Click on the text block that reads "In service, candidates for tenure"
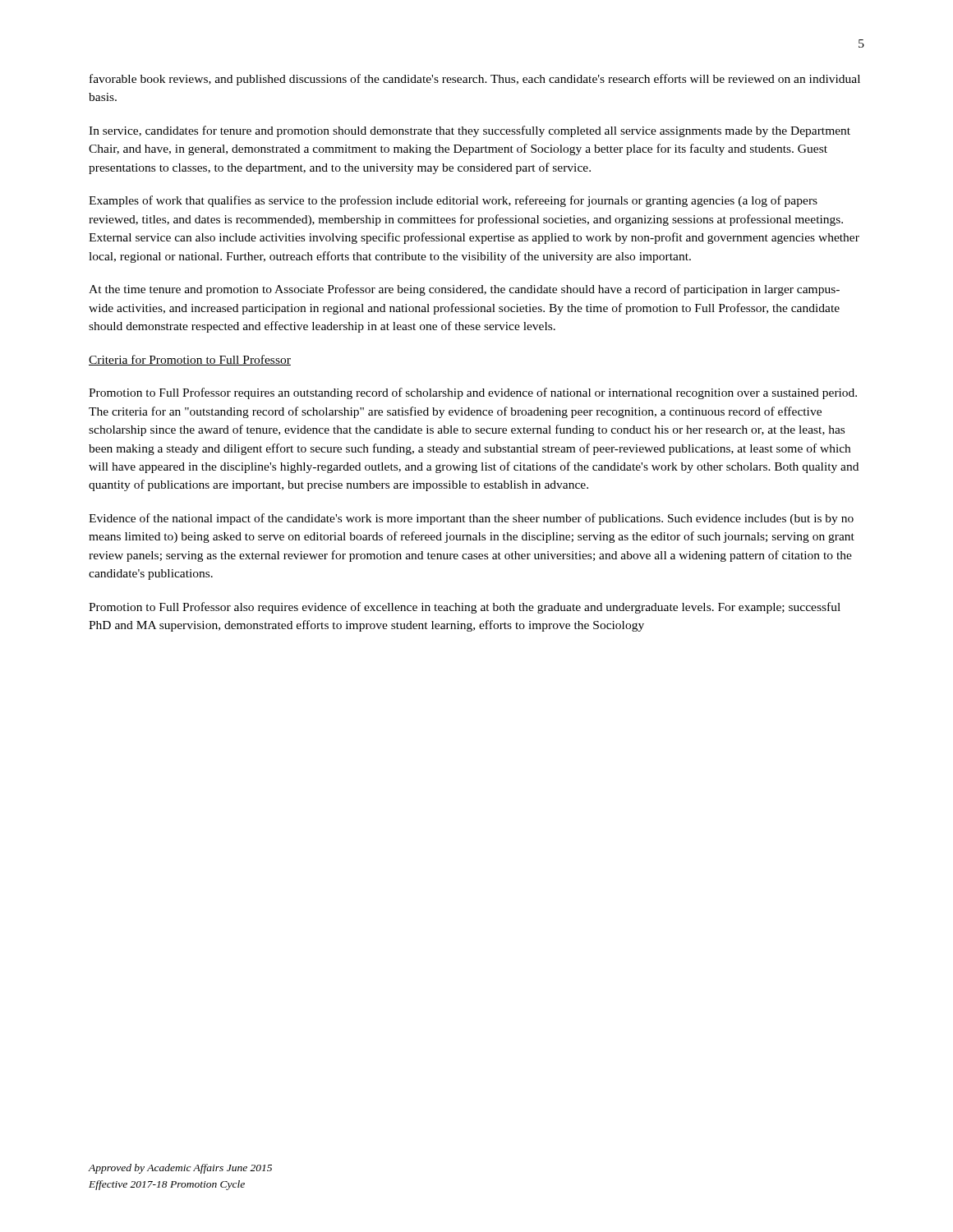The image size is (953, 1232). [x=470, y=149]
